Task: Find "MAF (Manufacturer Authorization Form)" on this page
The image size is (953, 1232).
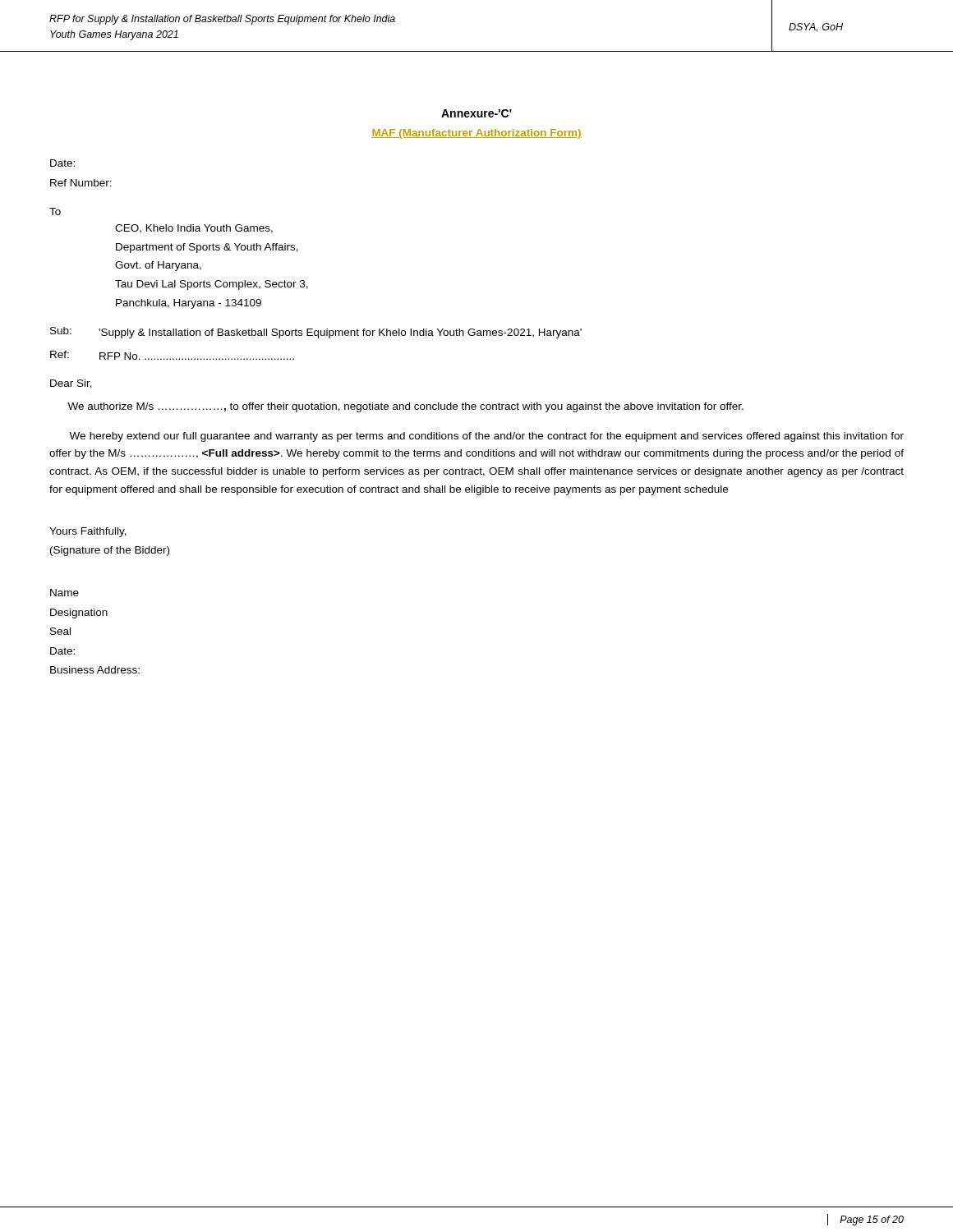Action: pyautogui.click(x=476, y=133)
